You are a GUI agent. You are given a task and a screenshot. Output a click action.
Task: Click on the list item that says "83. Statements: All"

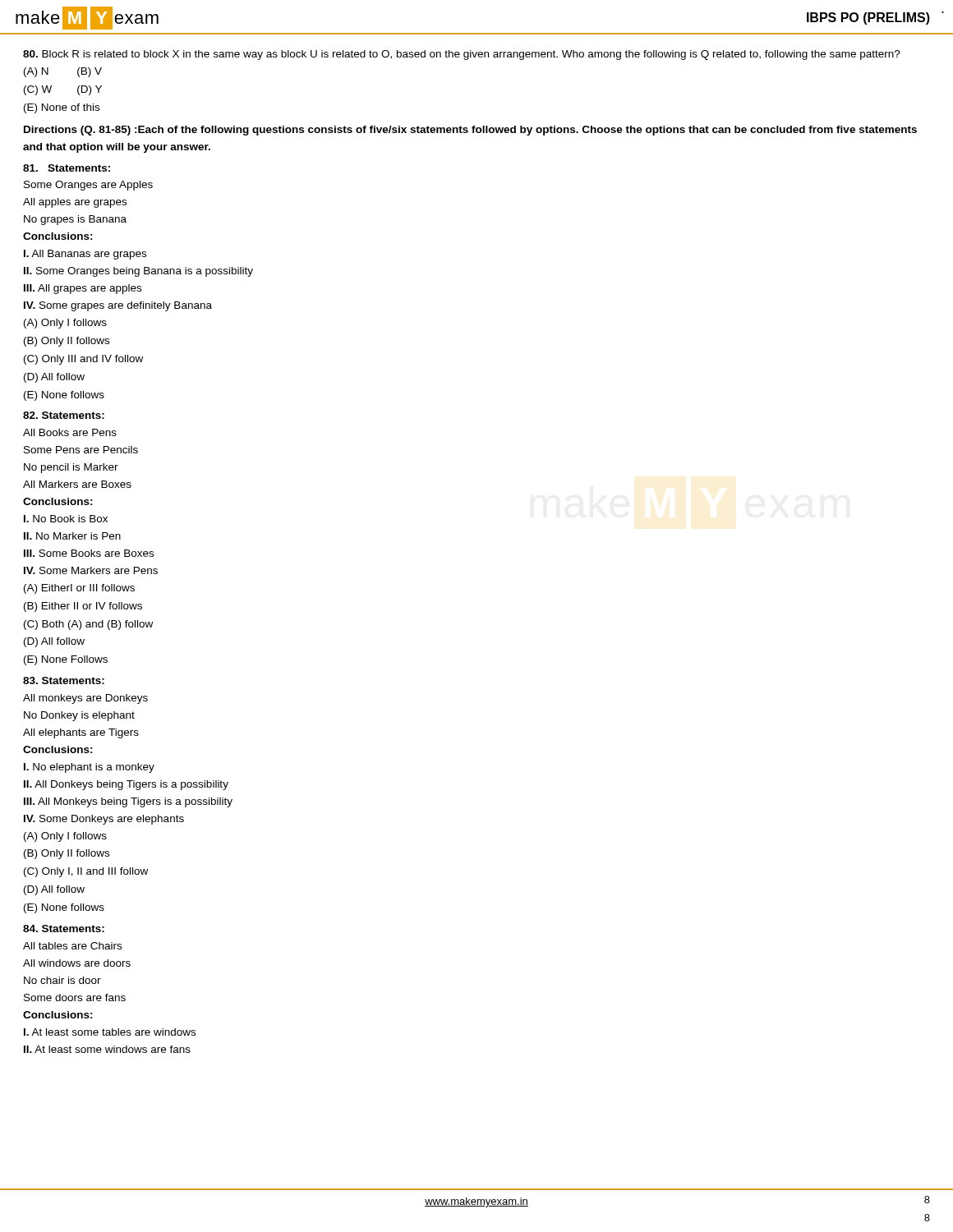(64, 680)
